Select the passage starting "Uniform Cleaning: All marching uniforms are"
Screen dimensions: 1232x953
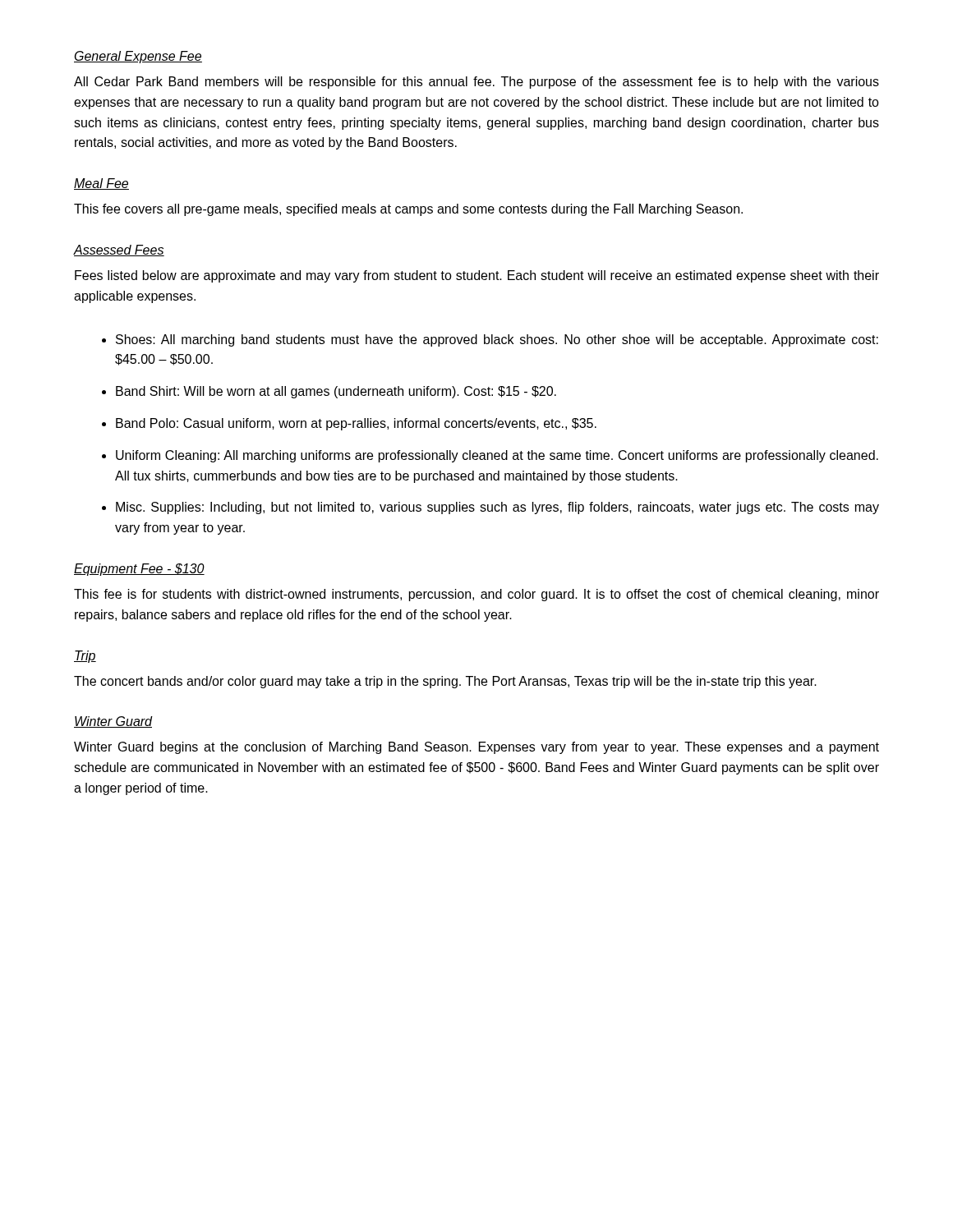coord(497,465)
